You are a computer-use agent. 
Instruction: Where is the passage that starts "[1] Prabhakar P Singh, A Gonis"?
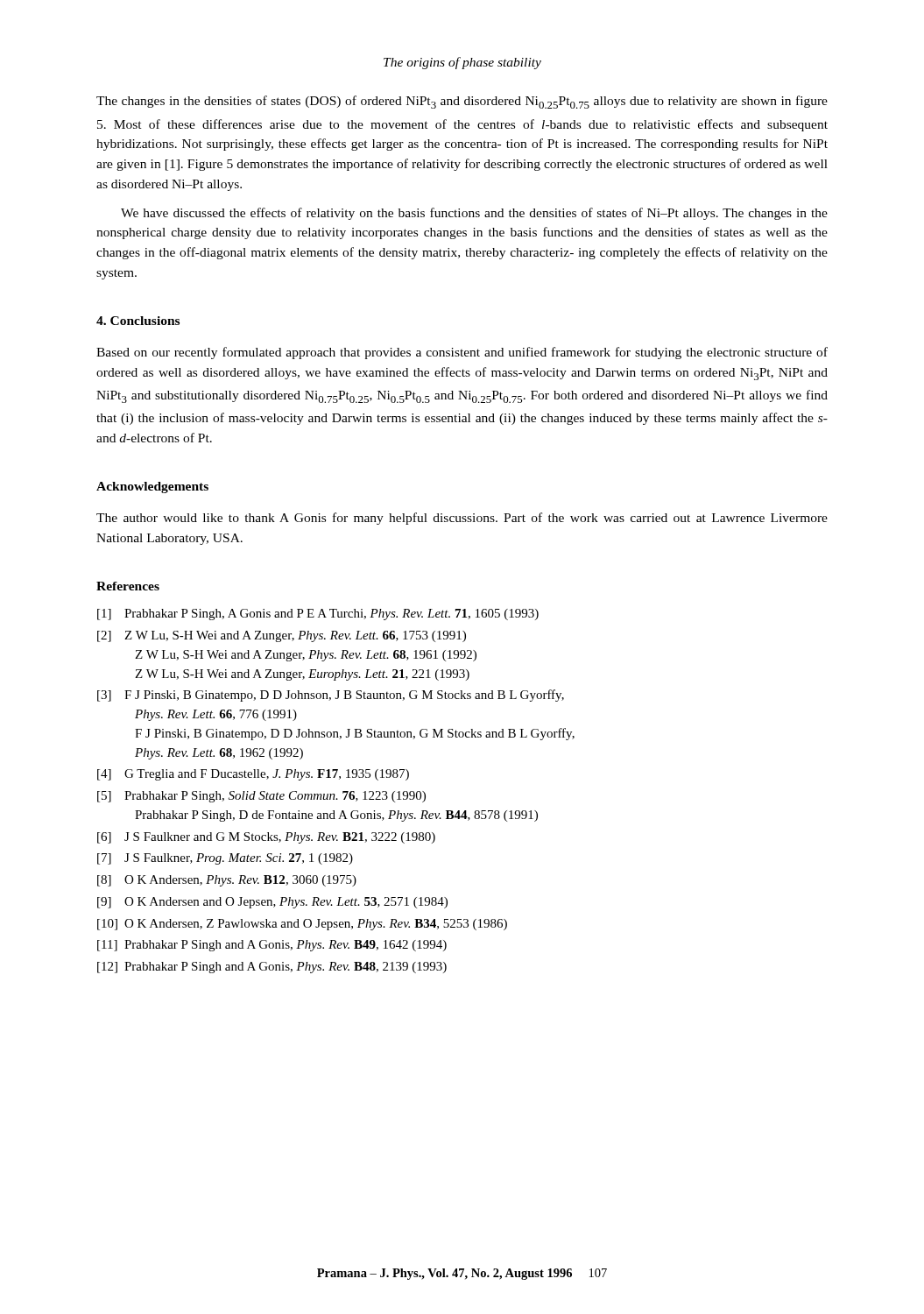(462, 614)
